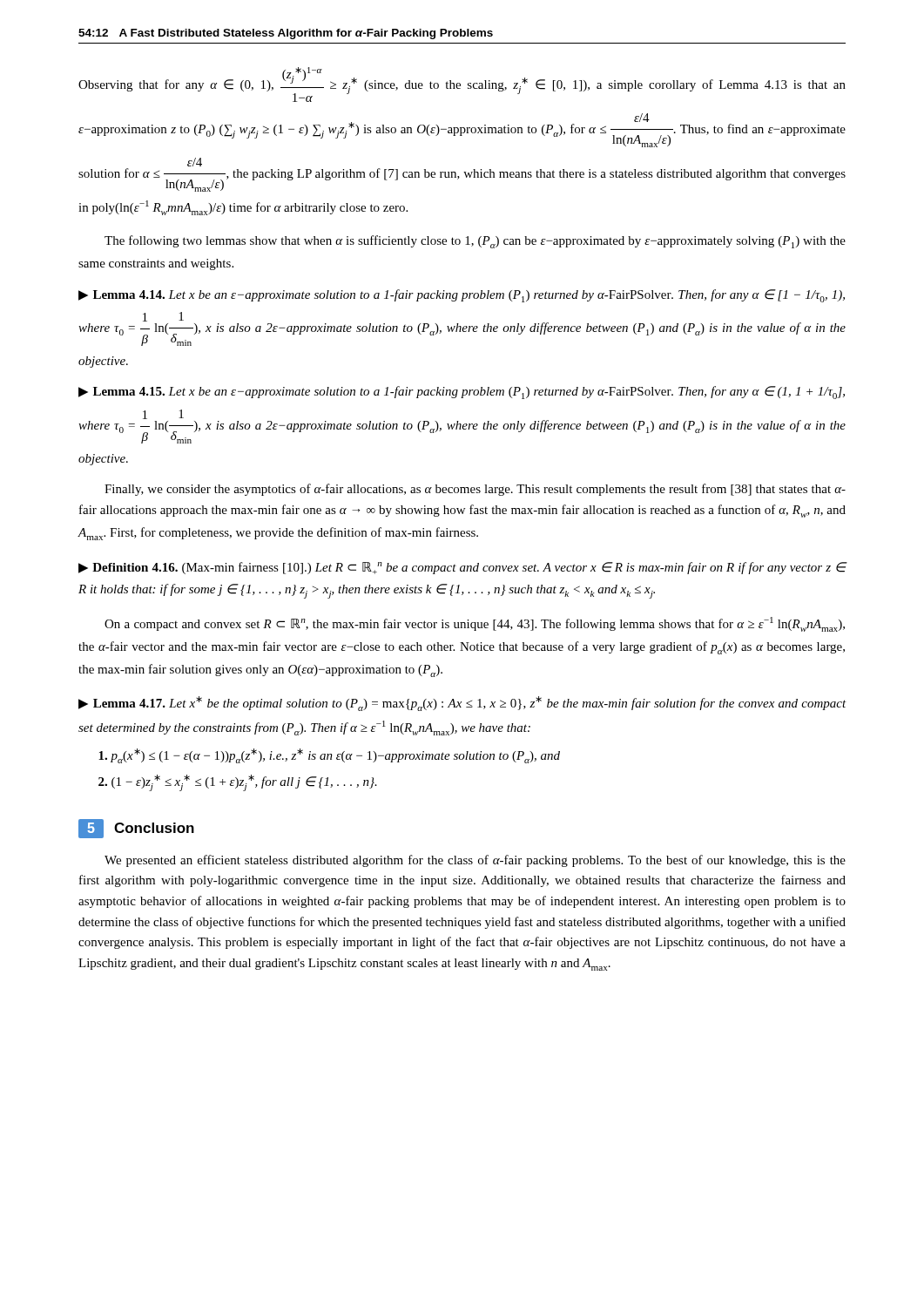This screenshot has height=1307, width=924.
Task: Navigate to the block starting "▶ Lemma 4.15. Let x"
Action: [462, 425]
